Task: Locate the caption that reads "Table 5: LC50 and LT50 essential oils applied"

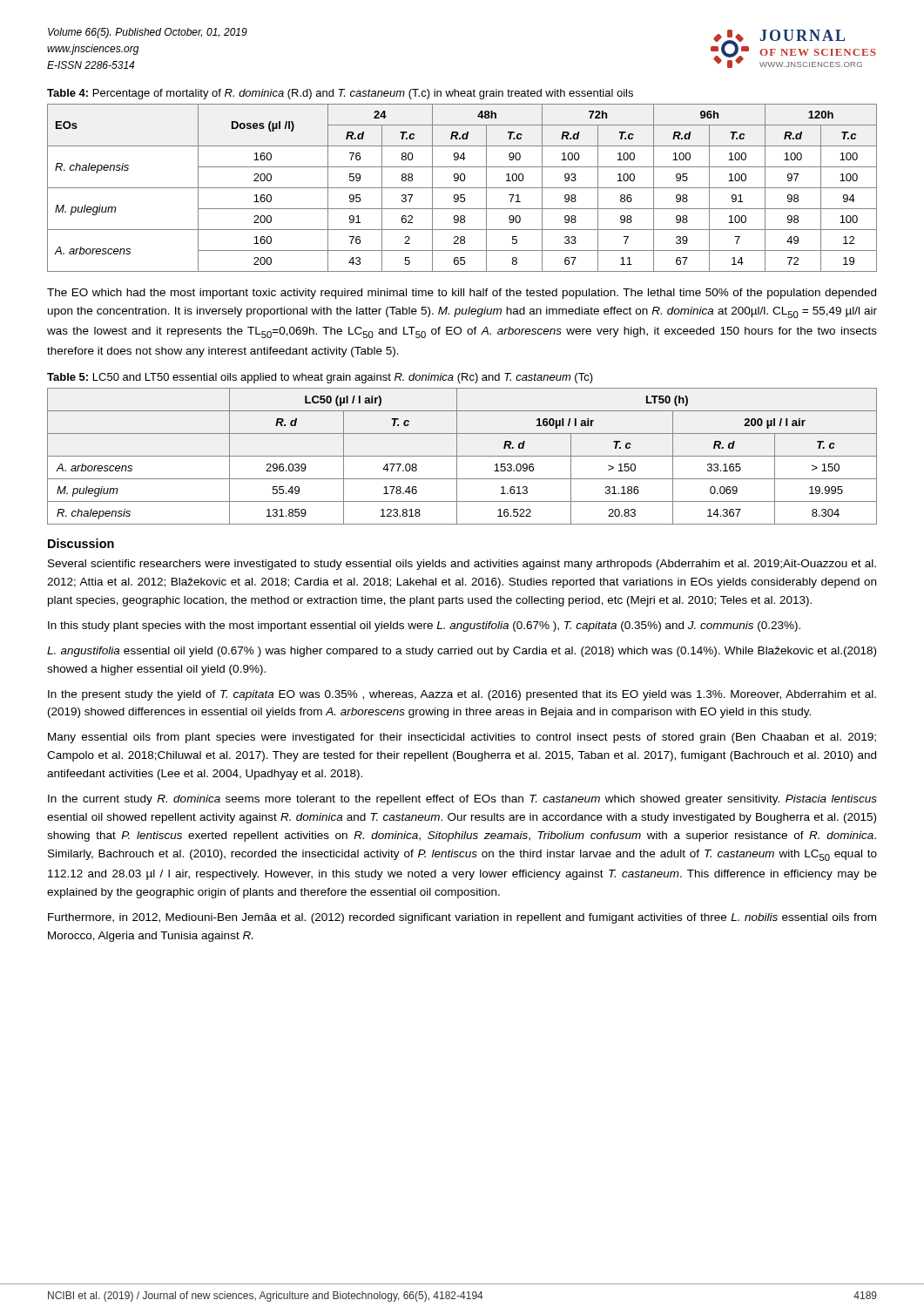Action: coord(320,377)
